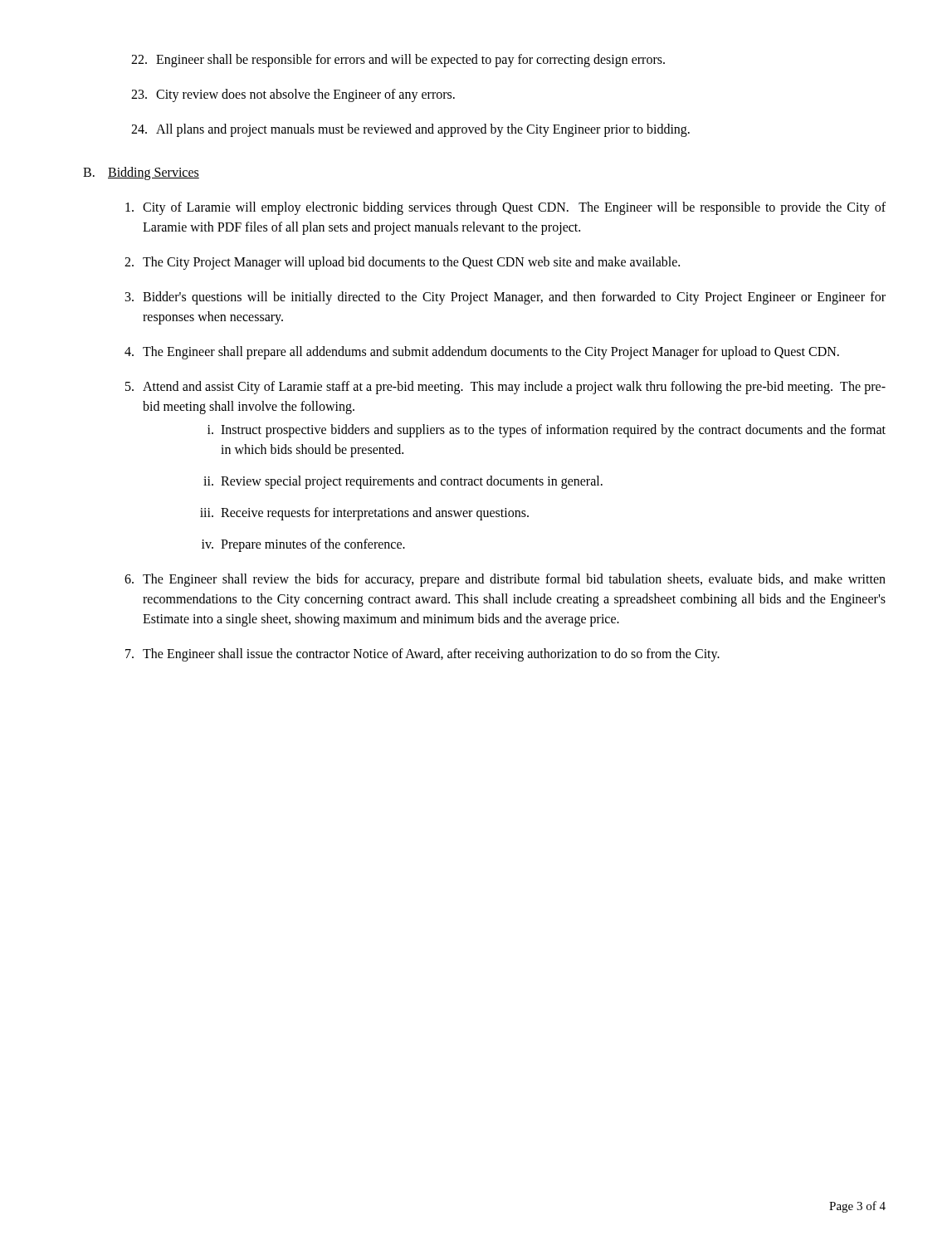The image size is (952, 1245).
Task: Find the list item with the text "iii. Receive requests for"
Action: tap(356, 513)
